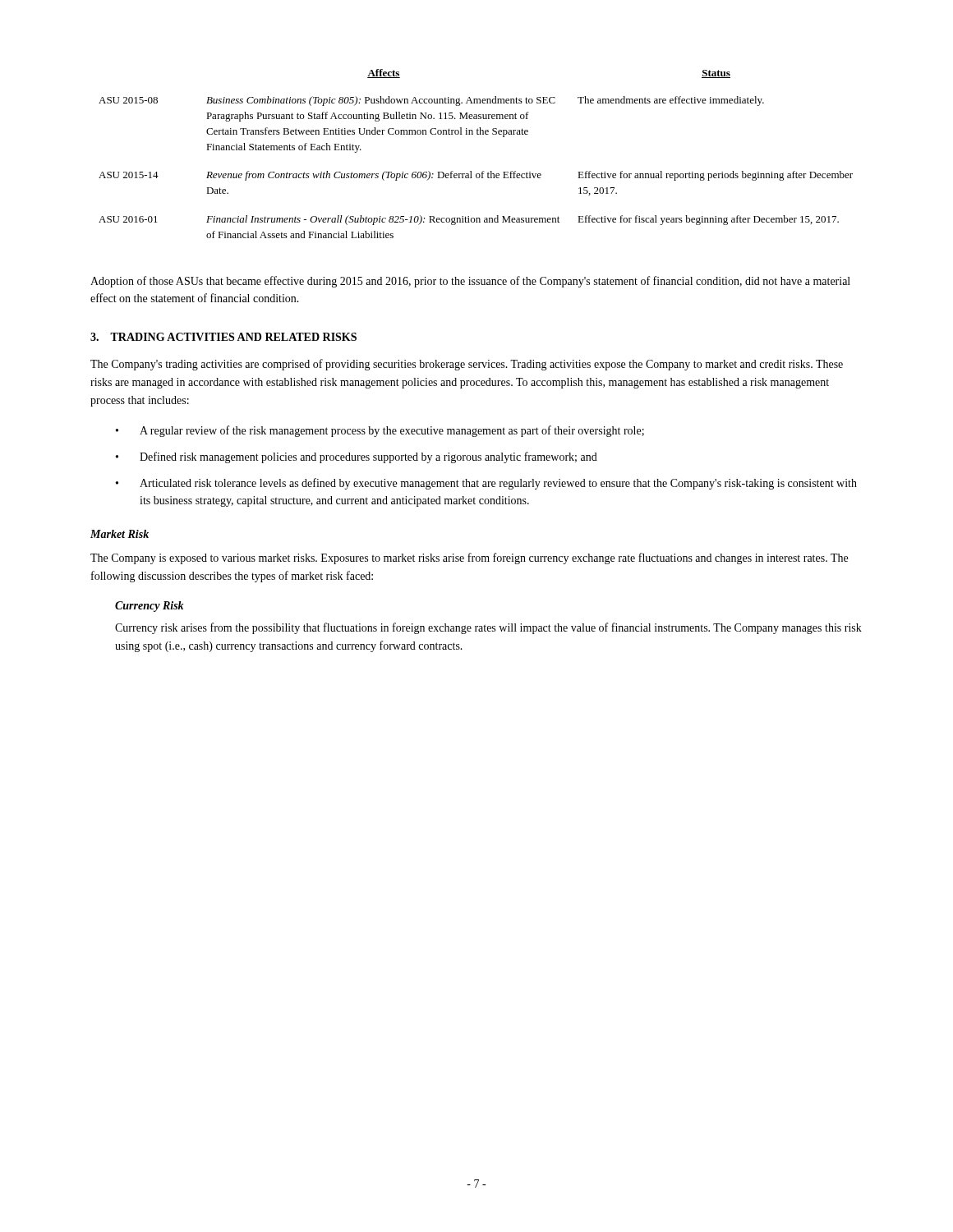This screenshot has height=1232, width=953.
Task: Click on the text starting "3. TRADING ACTIVITIES AND RELATED RISKS"
Action: click(x=224, y=337)
